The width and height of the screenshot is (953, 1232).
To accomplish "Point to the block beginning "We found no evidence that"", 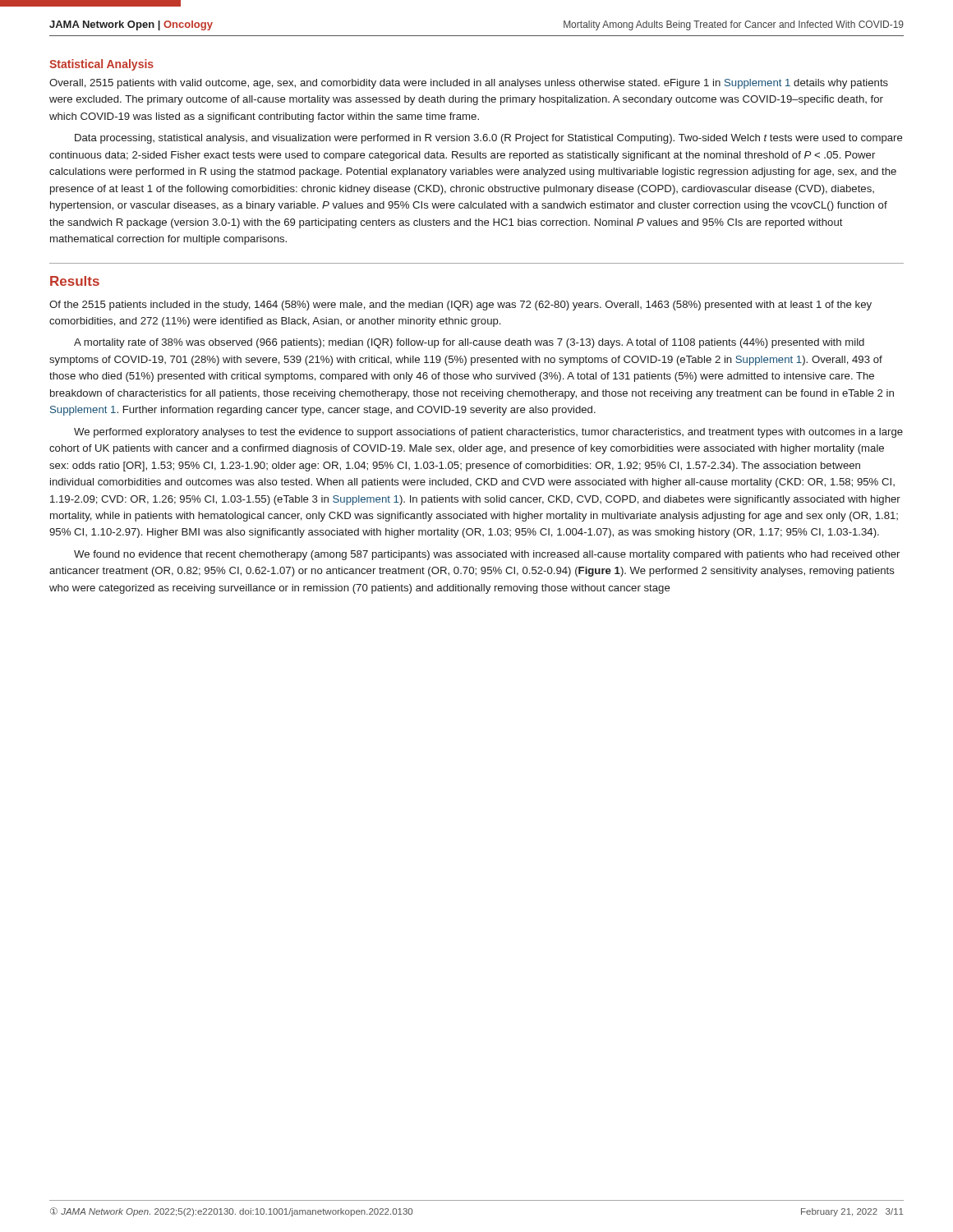I will coord(476,571).
